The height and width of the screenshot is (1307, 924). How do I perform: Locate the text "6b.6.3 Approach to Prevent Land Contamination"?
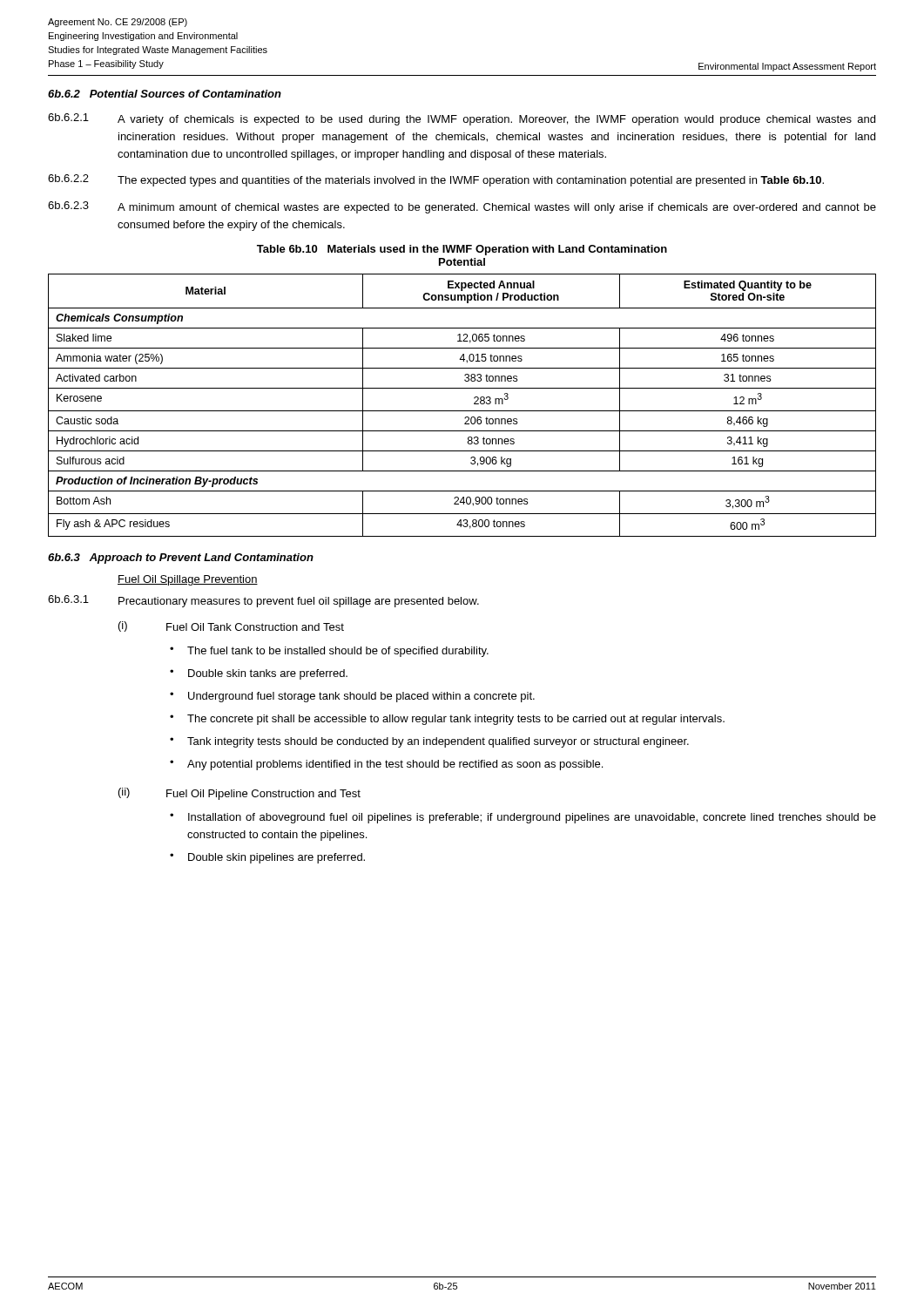click(181, 557)
